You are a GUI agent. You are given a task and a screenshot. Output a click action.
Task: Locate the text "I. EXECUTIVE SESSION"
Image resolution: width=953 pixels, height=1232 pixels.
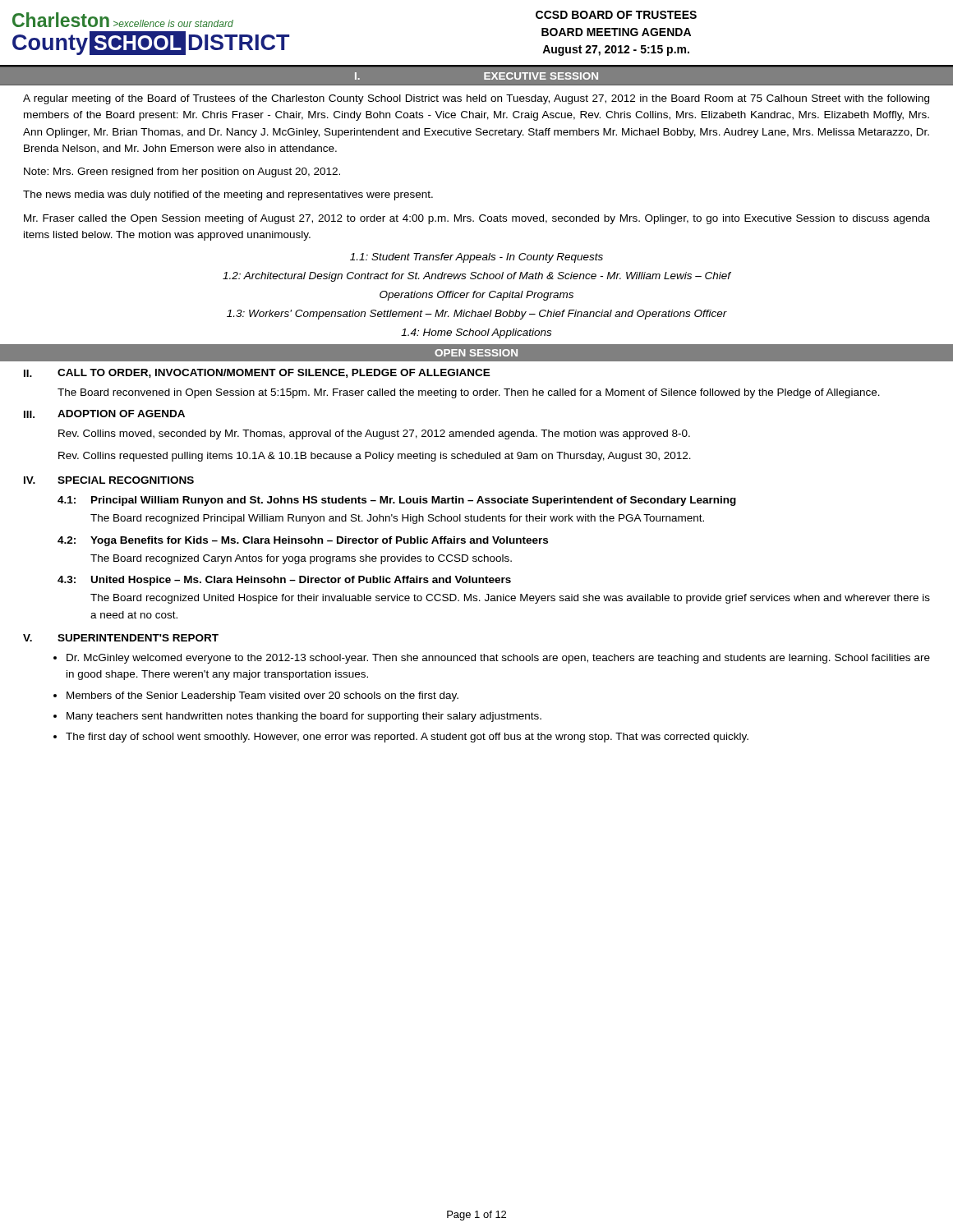476,76
